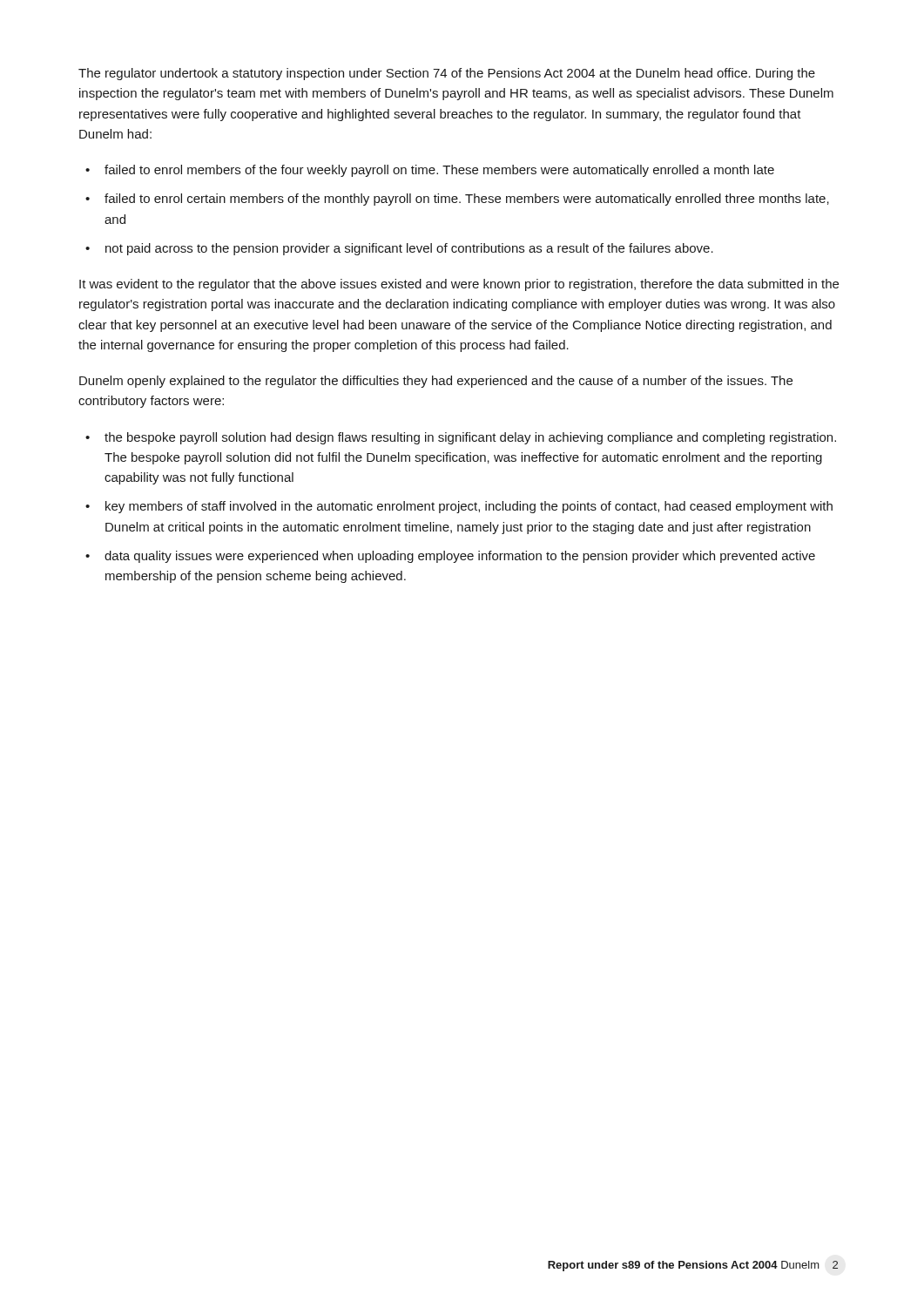Locate the block starting "not paid across to the"
924x1307 pixels.
click(x=409, y=248)
